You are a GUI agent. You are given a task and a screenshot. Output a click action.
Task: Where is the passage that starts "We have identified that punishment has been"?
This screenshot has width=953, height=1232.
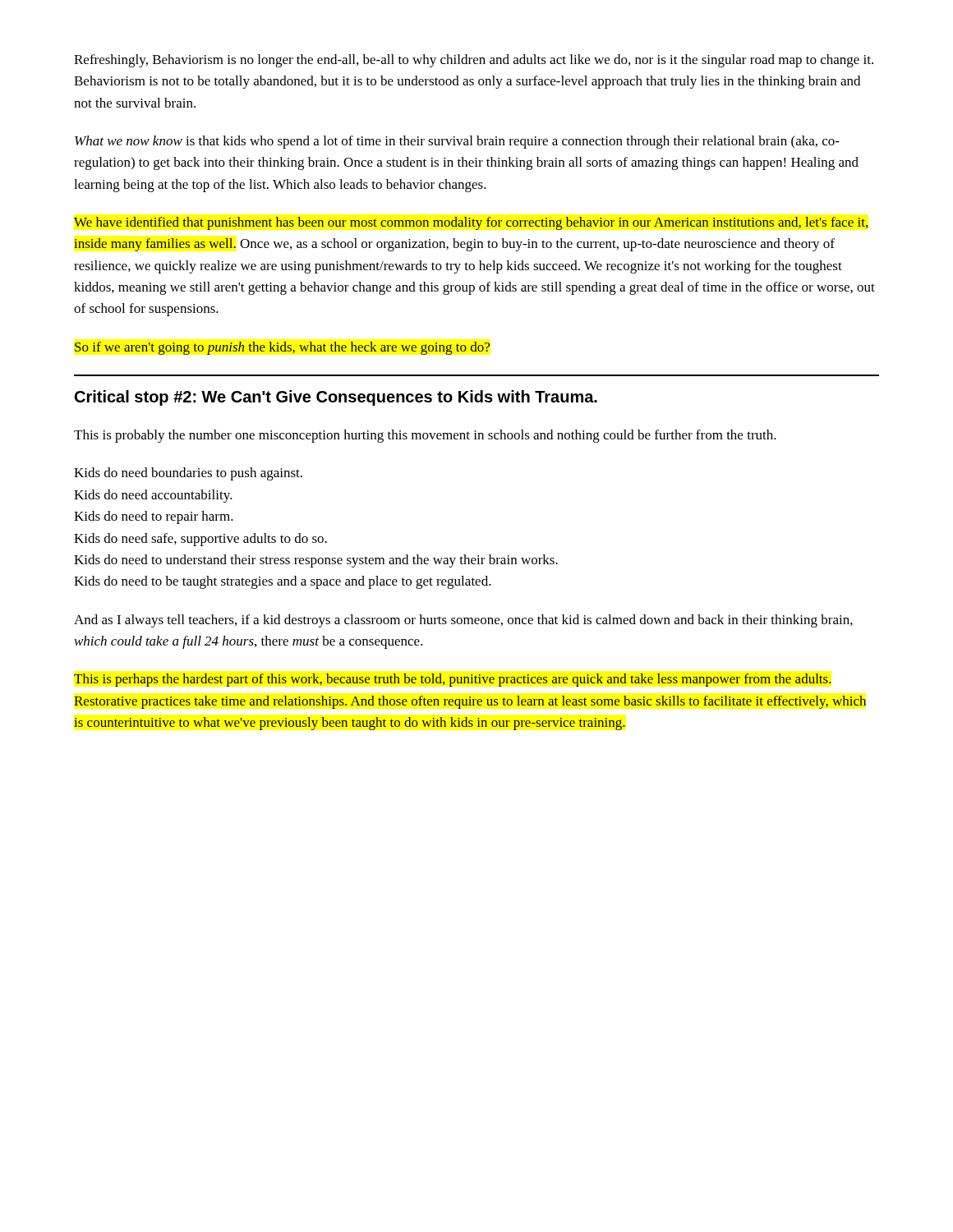(x=474, y=265)
